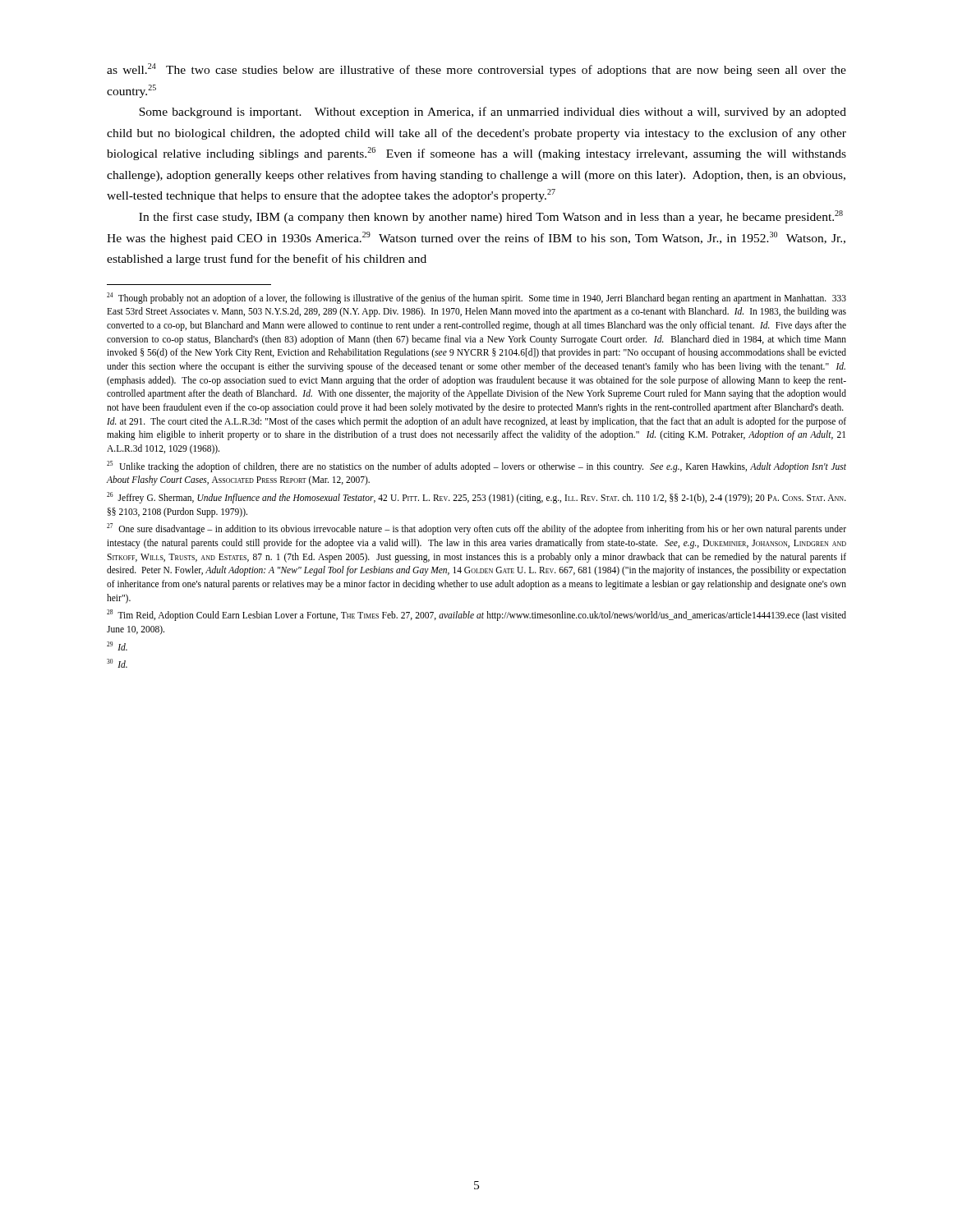Click the passage that begins "27 One sure disadvantage – in"
This screenshot has width=953, height=1232.
[476, 563]
